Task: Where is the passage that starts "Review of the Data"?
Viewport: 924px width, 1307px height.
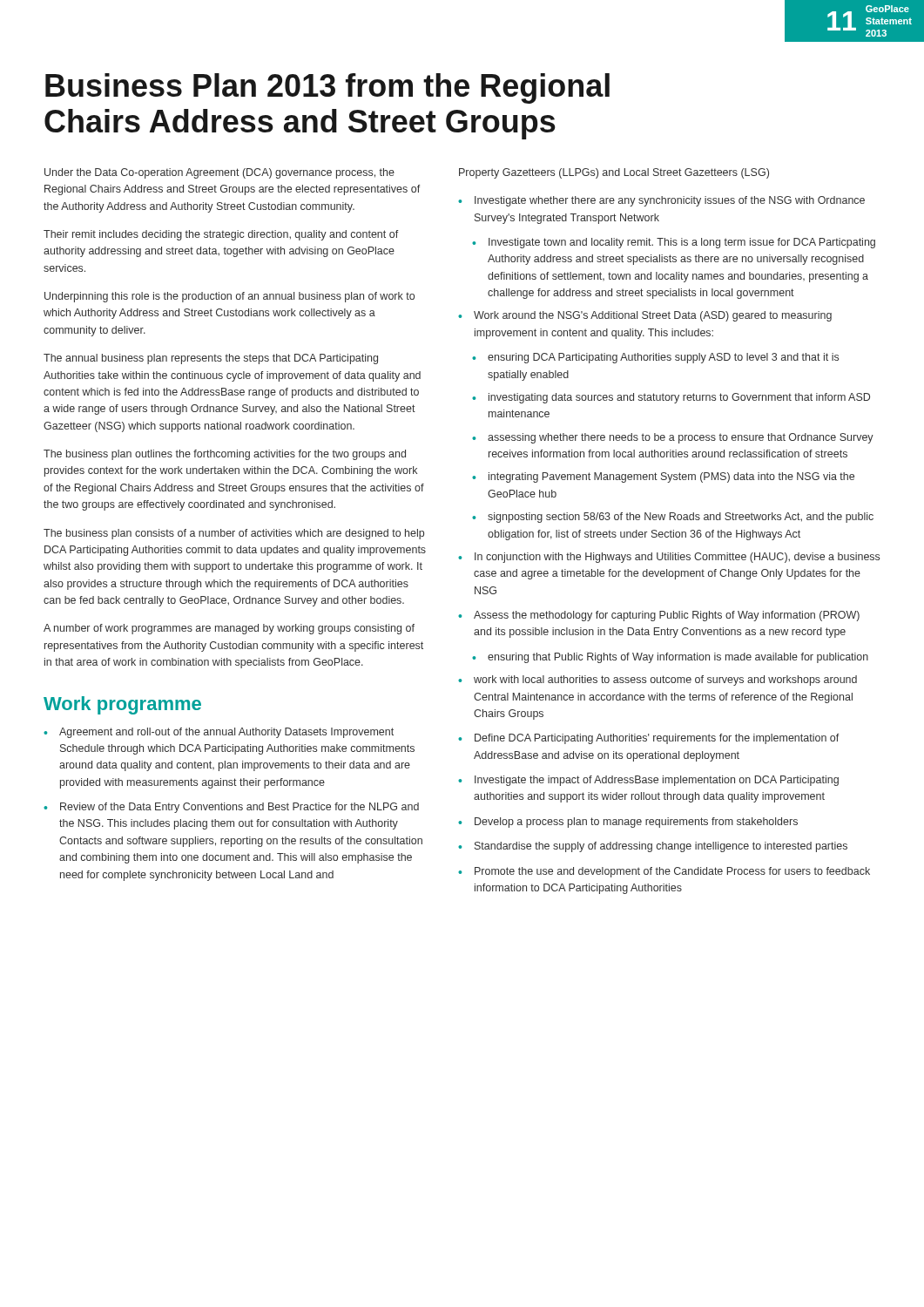Action: pos(241,841)
